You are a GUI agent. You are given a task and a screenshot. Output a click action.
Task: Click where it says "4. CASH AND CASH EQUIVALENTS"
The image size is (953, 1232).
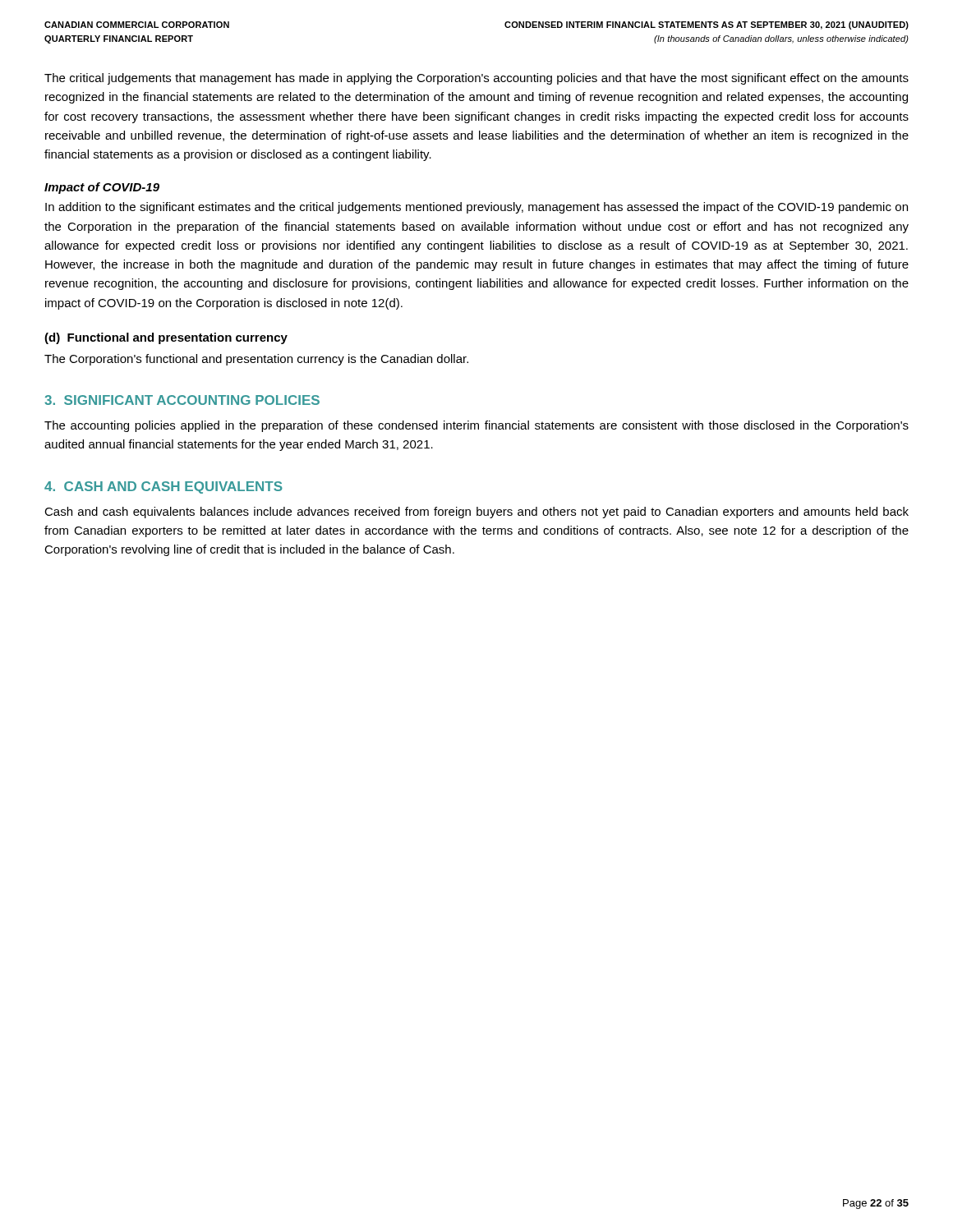click(x=163, y=486)
